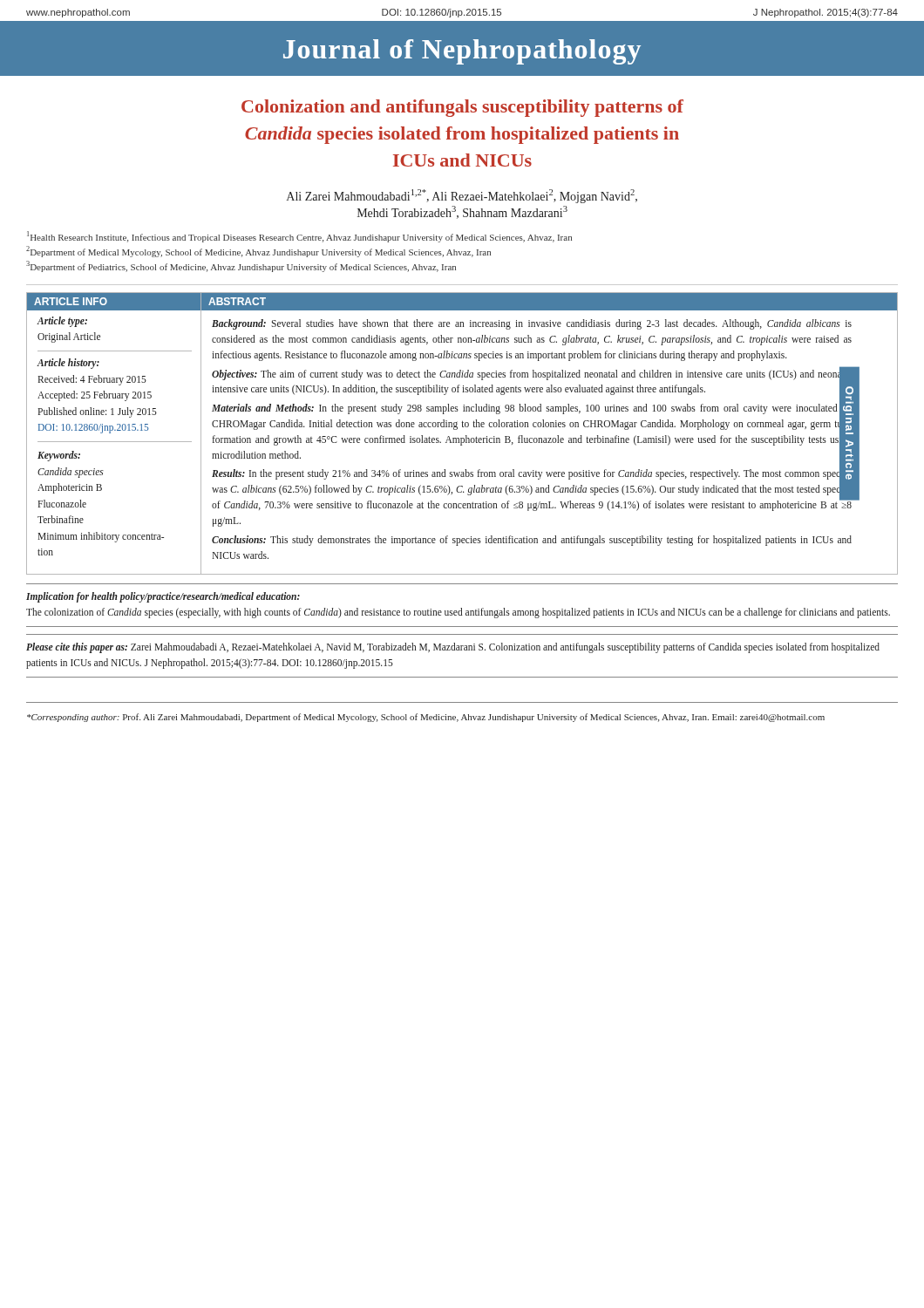
Task: Select the text block that says "Background: Several studies have shown"
Action: (532, 440)
